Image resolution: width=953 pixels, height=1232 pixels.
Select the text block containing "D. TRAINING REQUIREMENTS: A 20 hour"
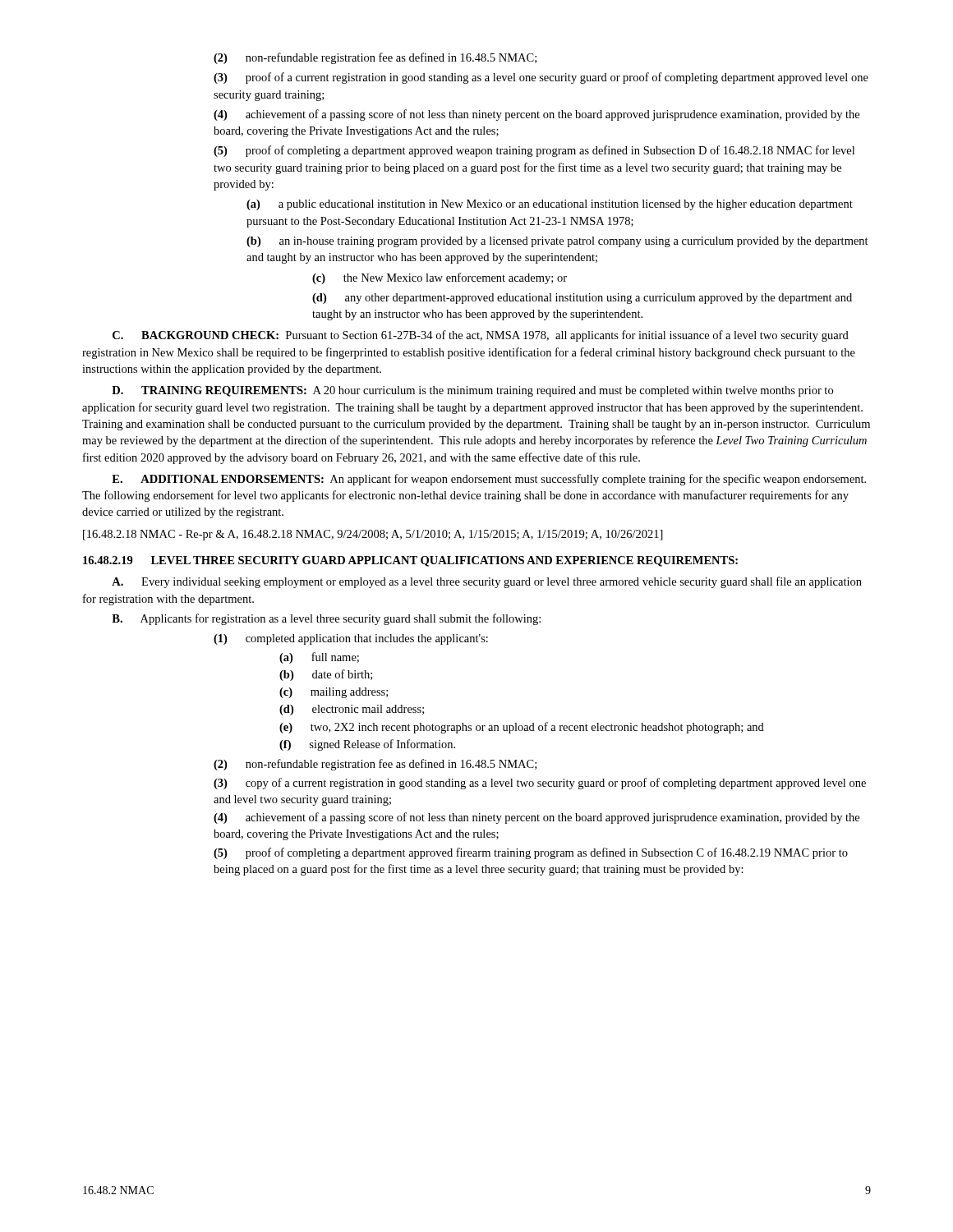(476, 424)
